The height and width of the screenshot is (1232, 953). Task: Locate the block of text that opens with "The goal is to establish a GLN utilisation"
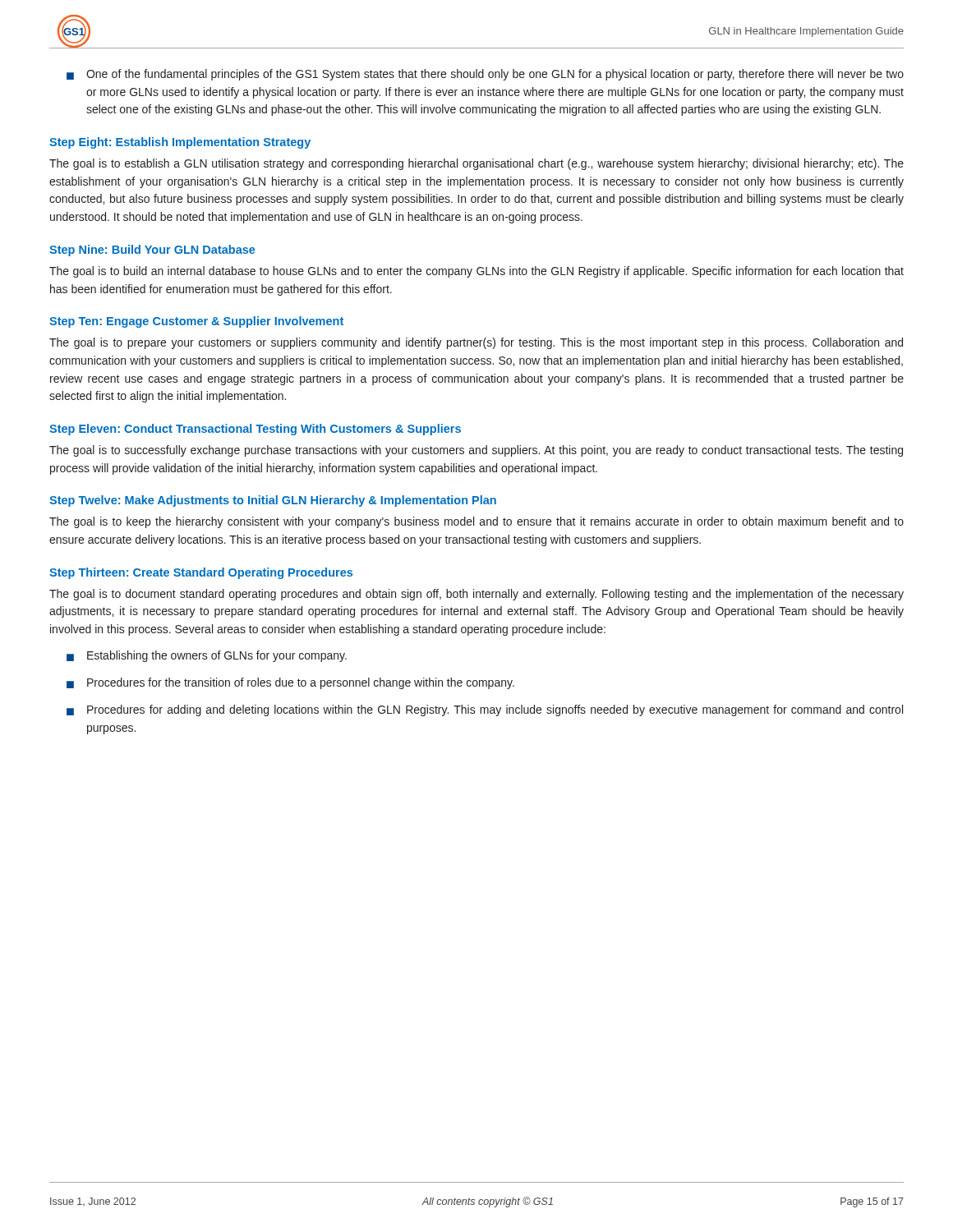[476, 190]
